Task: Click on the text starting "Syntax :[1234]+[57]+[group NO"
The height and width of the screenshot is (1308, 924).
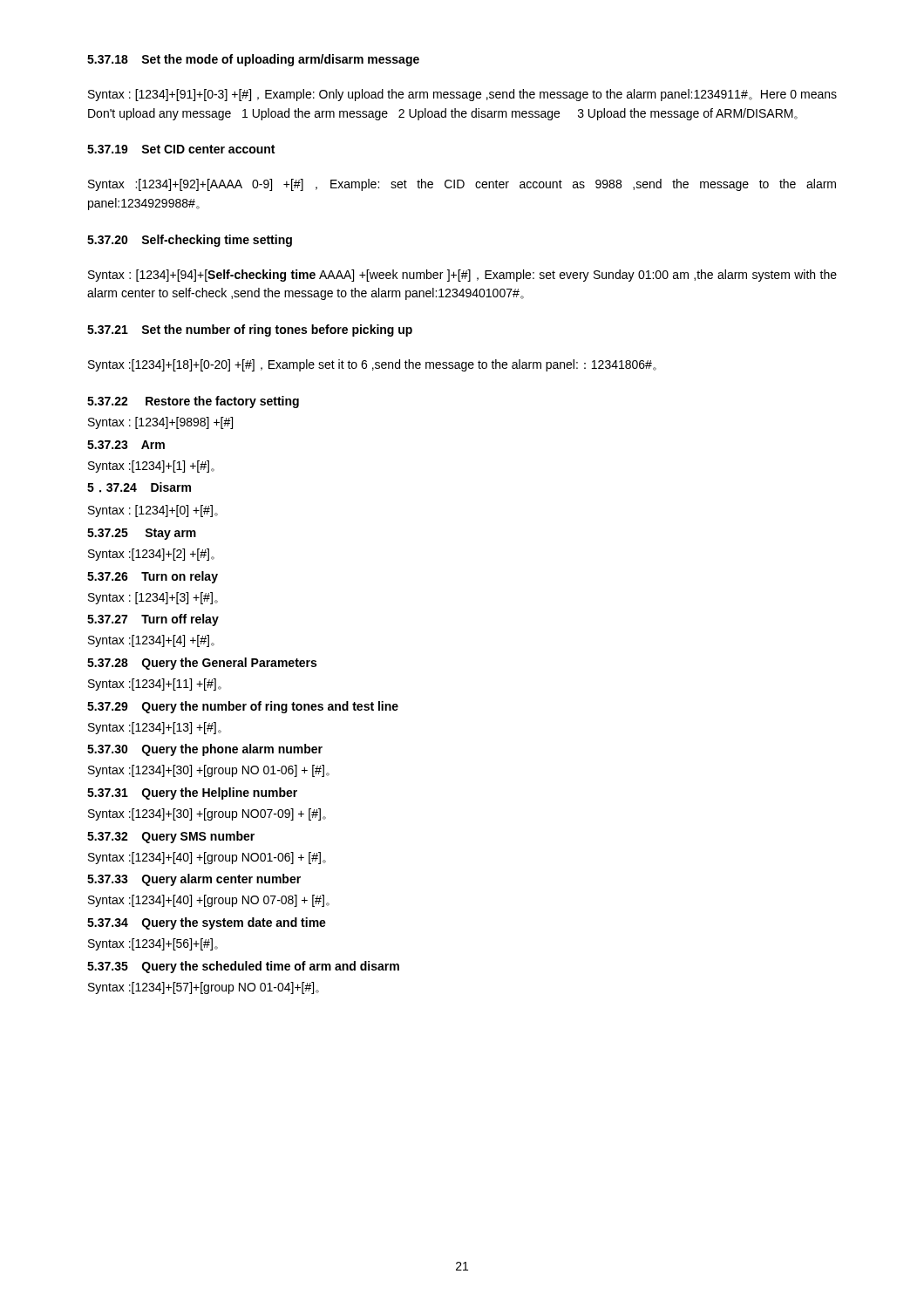Action: point(207,987)
